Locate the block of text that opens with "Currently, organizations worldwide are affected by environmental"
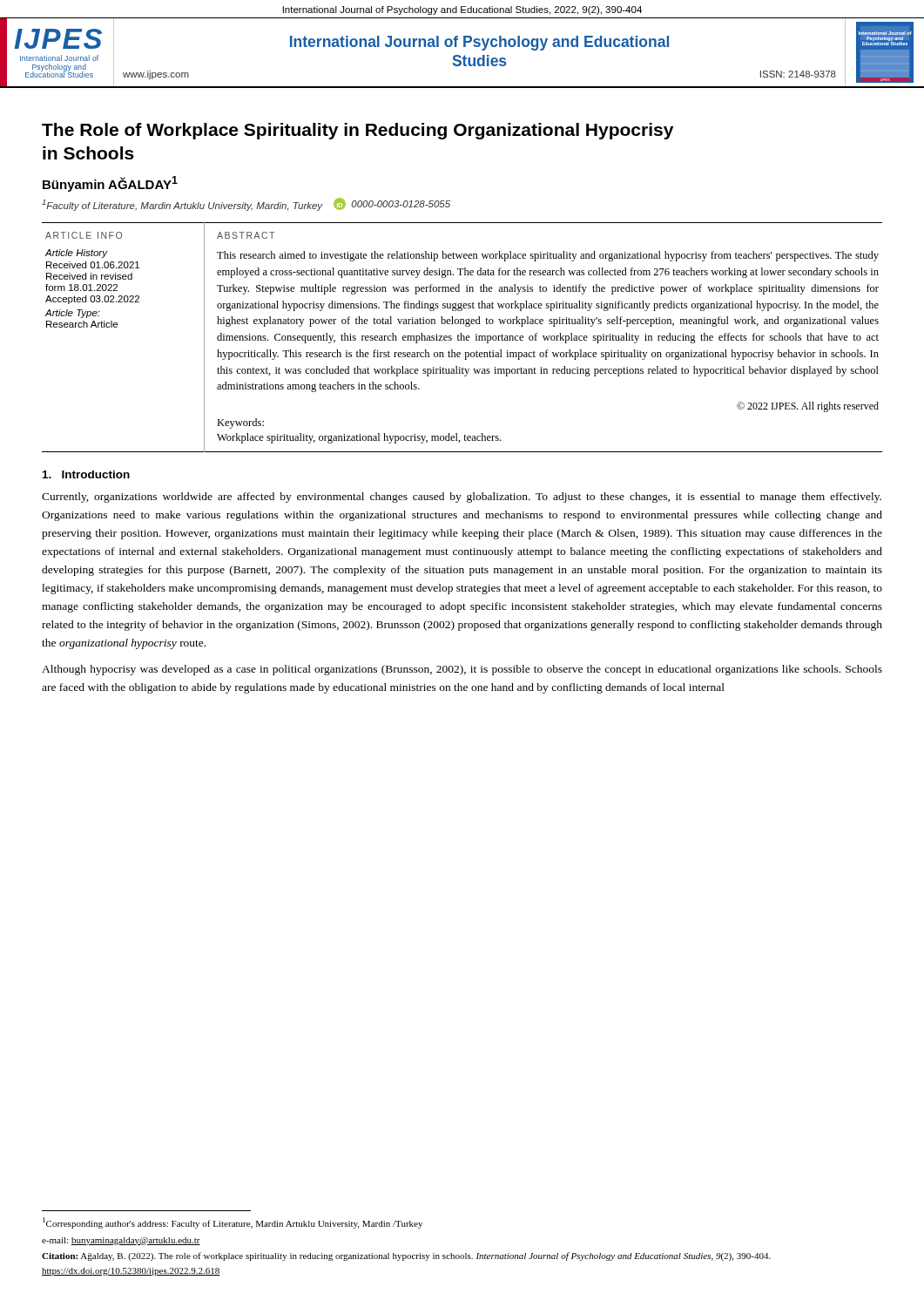The height and width of the screenshot is (1307, 924). (x=462, y=569)
